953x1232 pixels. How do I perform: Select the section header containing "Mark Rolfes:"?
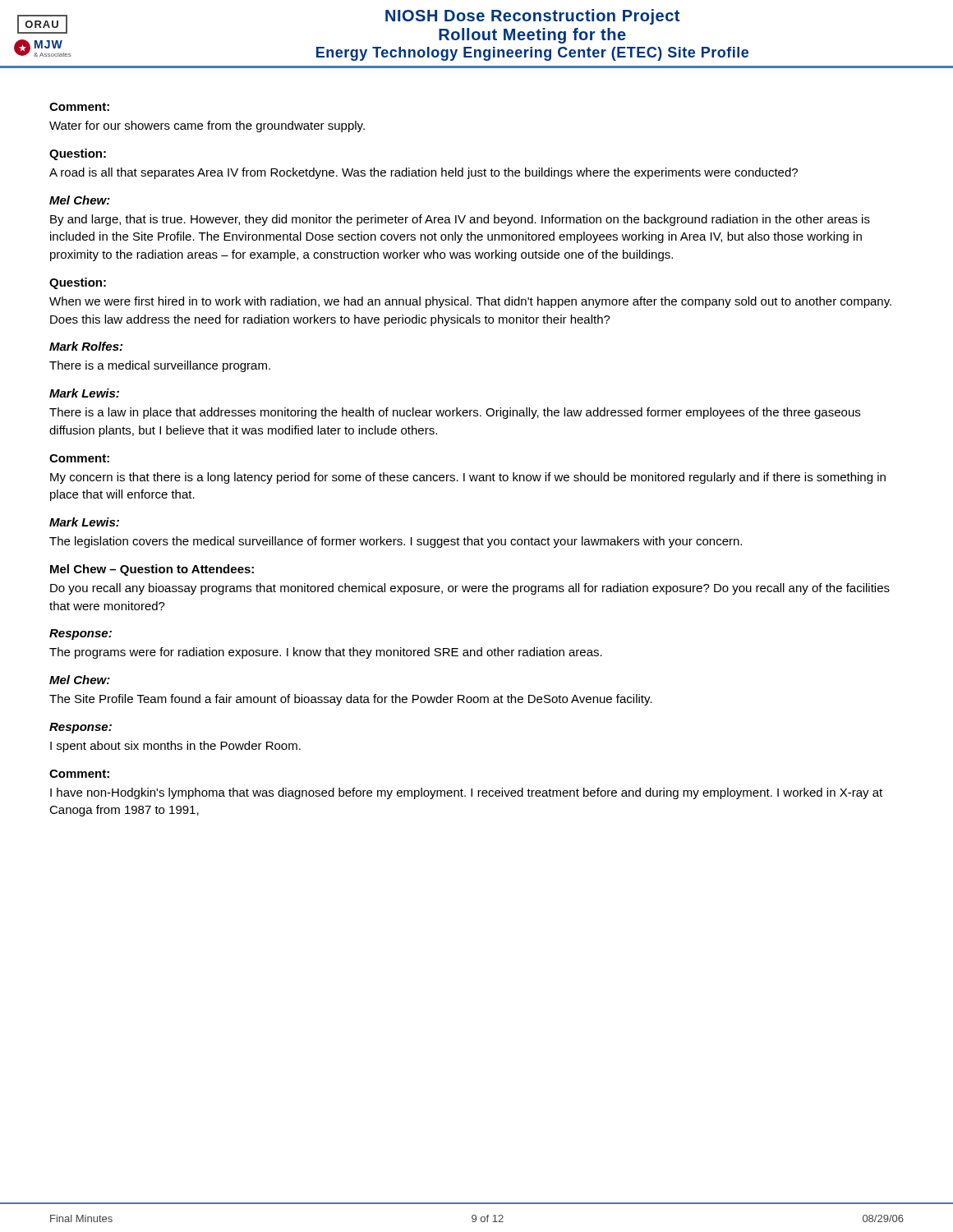[x=86, y=346]
